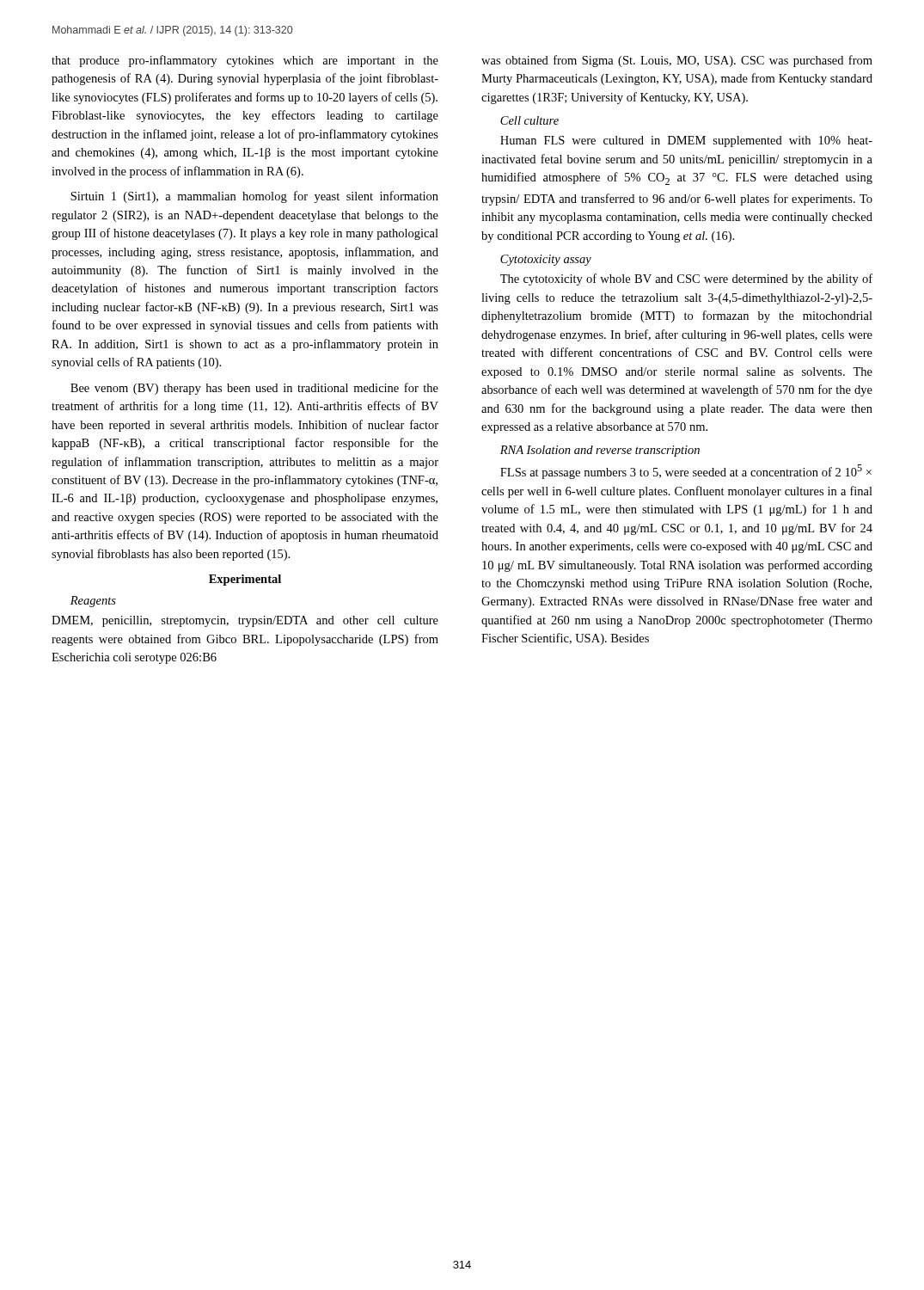The width and height of the screenshot is (924, 1290).
Task: Click the passage that begins "The cytotoxicity of whole BV and CSC were"
Action: coord(677,353)
